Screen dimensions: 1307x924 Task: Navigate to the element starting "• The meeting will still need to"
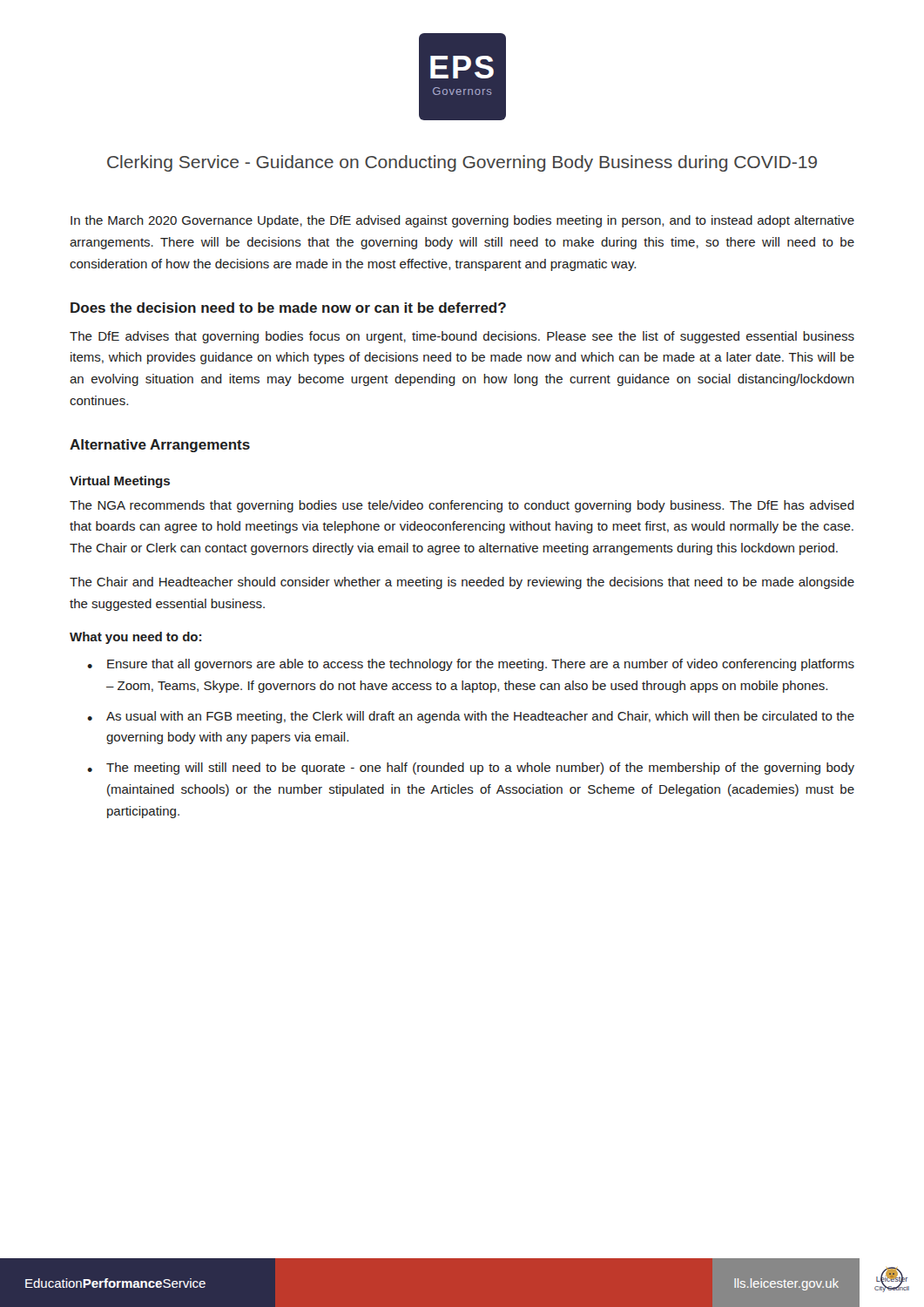pyautogui.click(x=471, y=790)
